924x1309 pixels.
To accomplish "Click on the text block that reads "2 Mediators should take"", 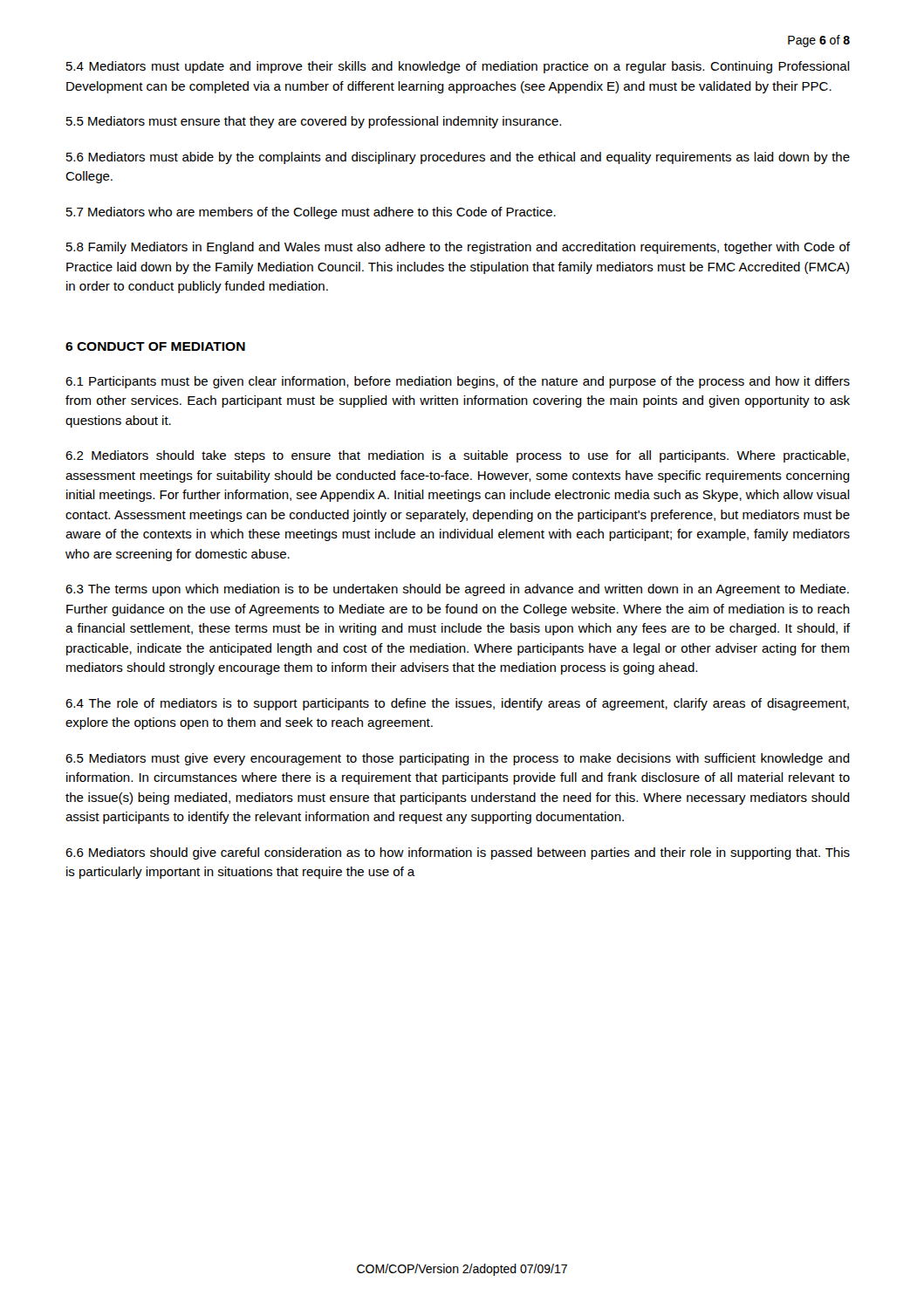I will (x=458, y=504).
